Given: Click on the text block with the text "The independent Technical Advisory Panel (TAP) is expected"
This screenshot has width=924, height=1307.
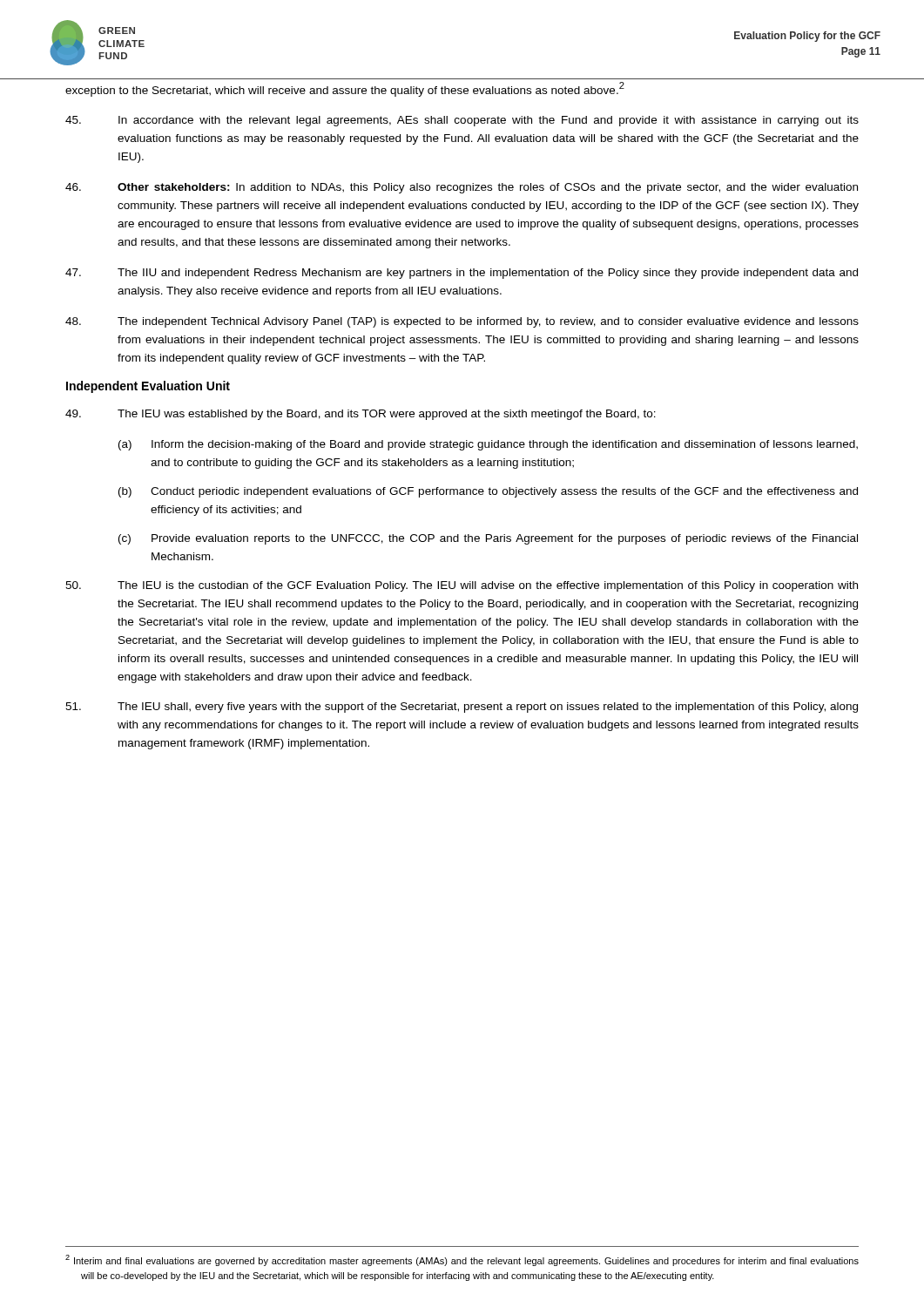Looking at the screenshot, I should pyautogui.click(x=462, y=340).
